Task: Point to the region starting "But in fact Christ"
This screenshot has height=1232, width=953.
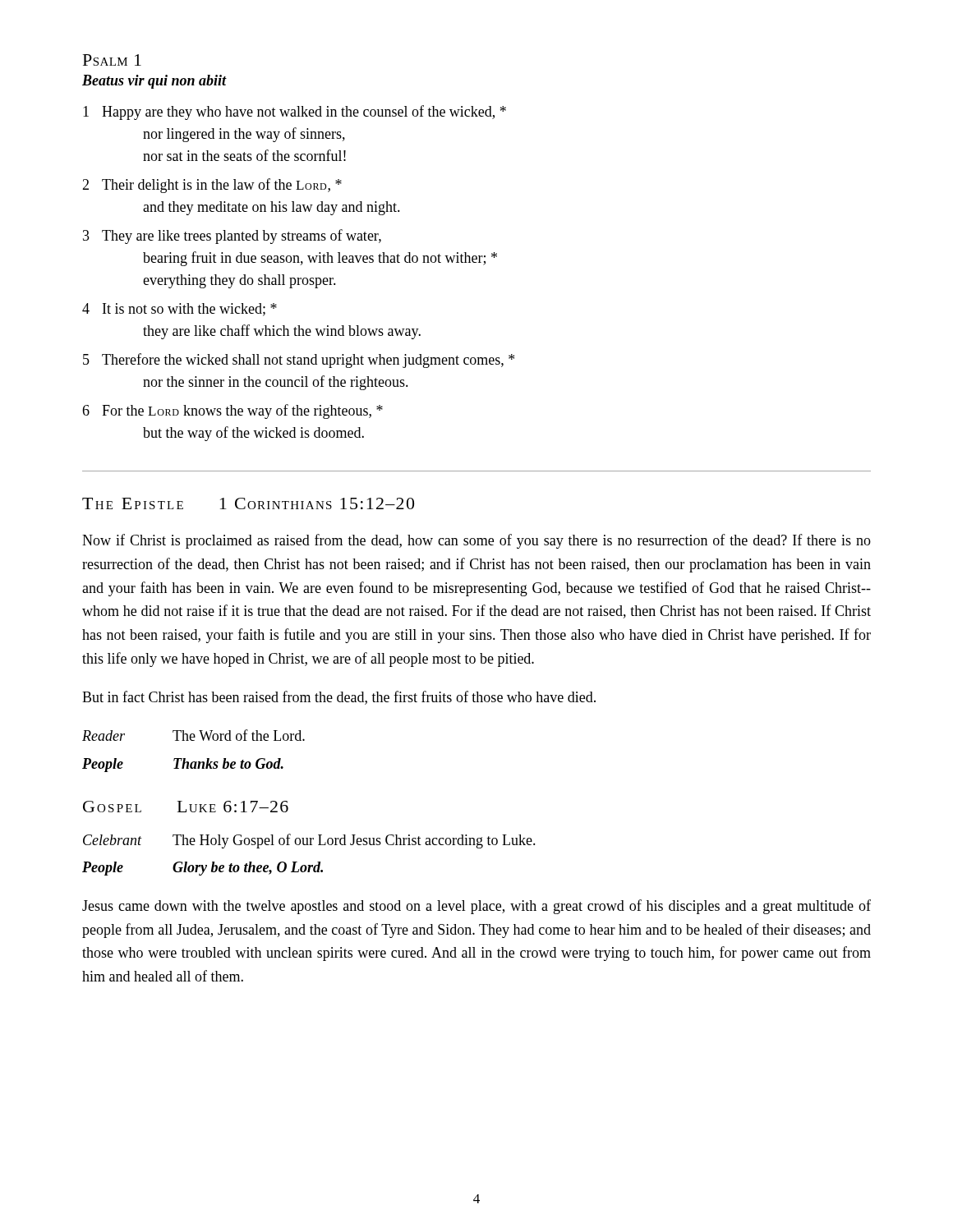Action: point(476,697)
